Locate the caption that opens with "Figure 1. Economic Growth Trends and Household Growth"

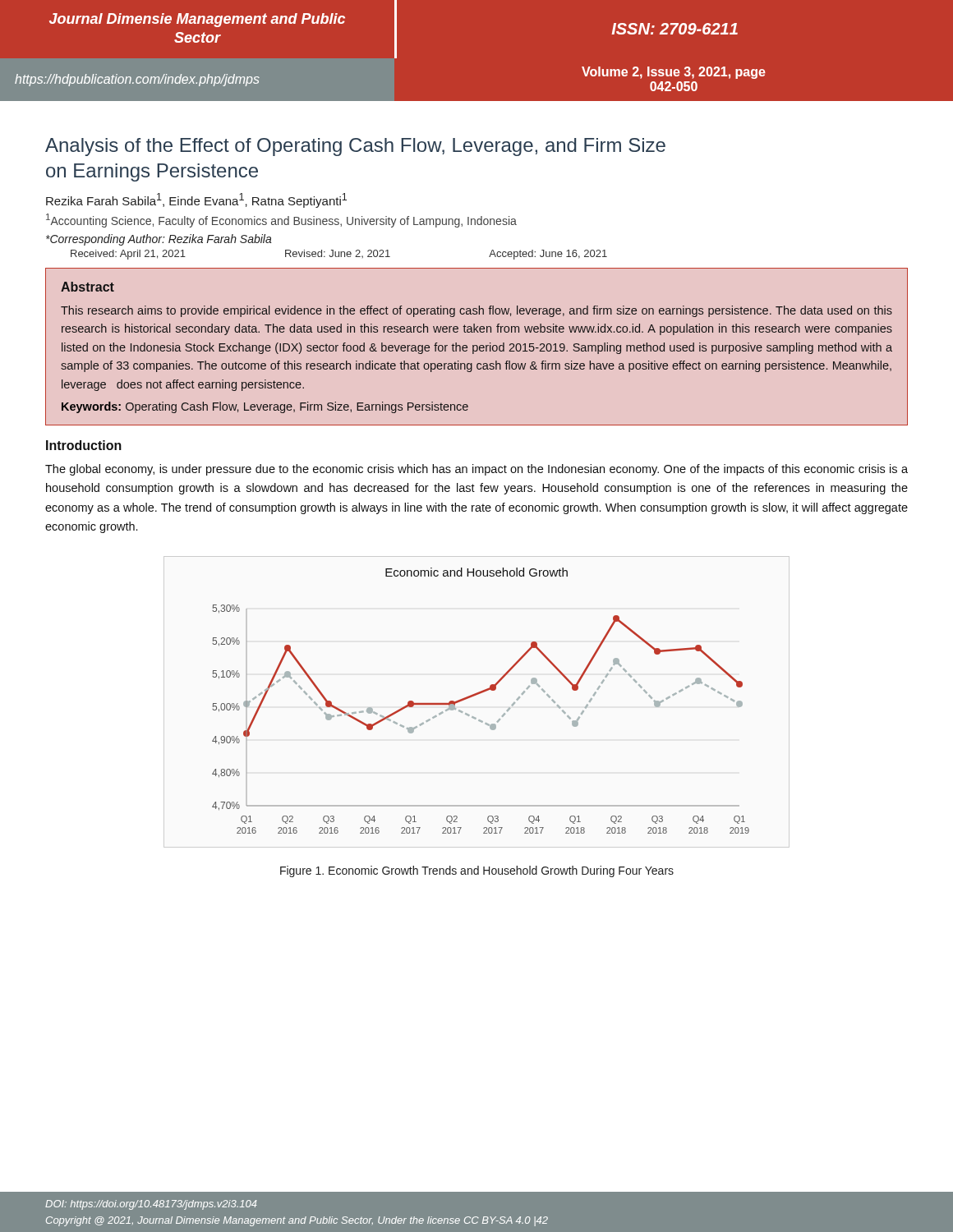[476, 871]
